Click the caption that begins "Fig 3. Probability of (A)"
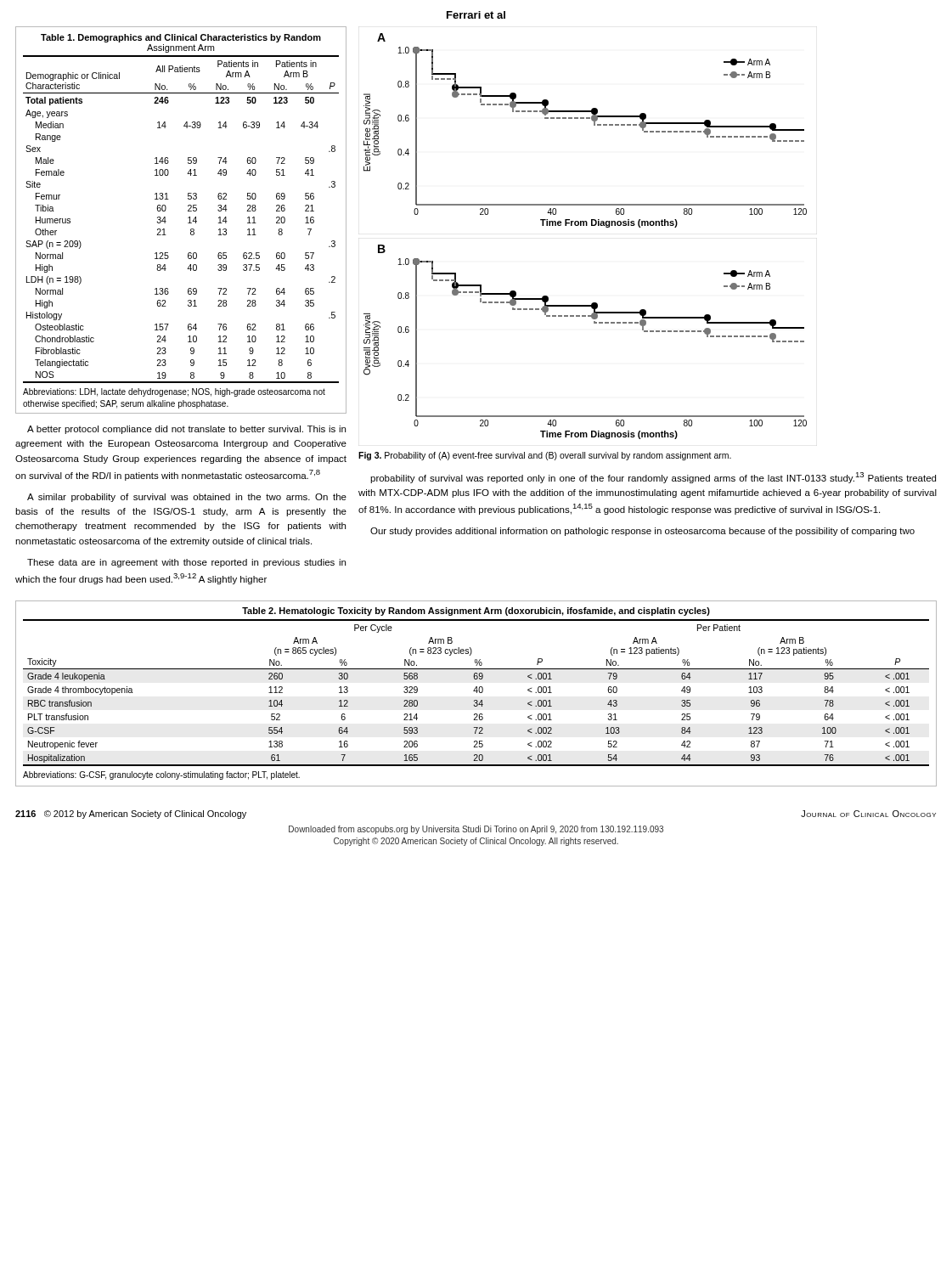 click(545, 455)
